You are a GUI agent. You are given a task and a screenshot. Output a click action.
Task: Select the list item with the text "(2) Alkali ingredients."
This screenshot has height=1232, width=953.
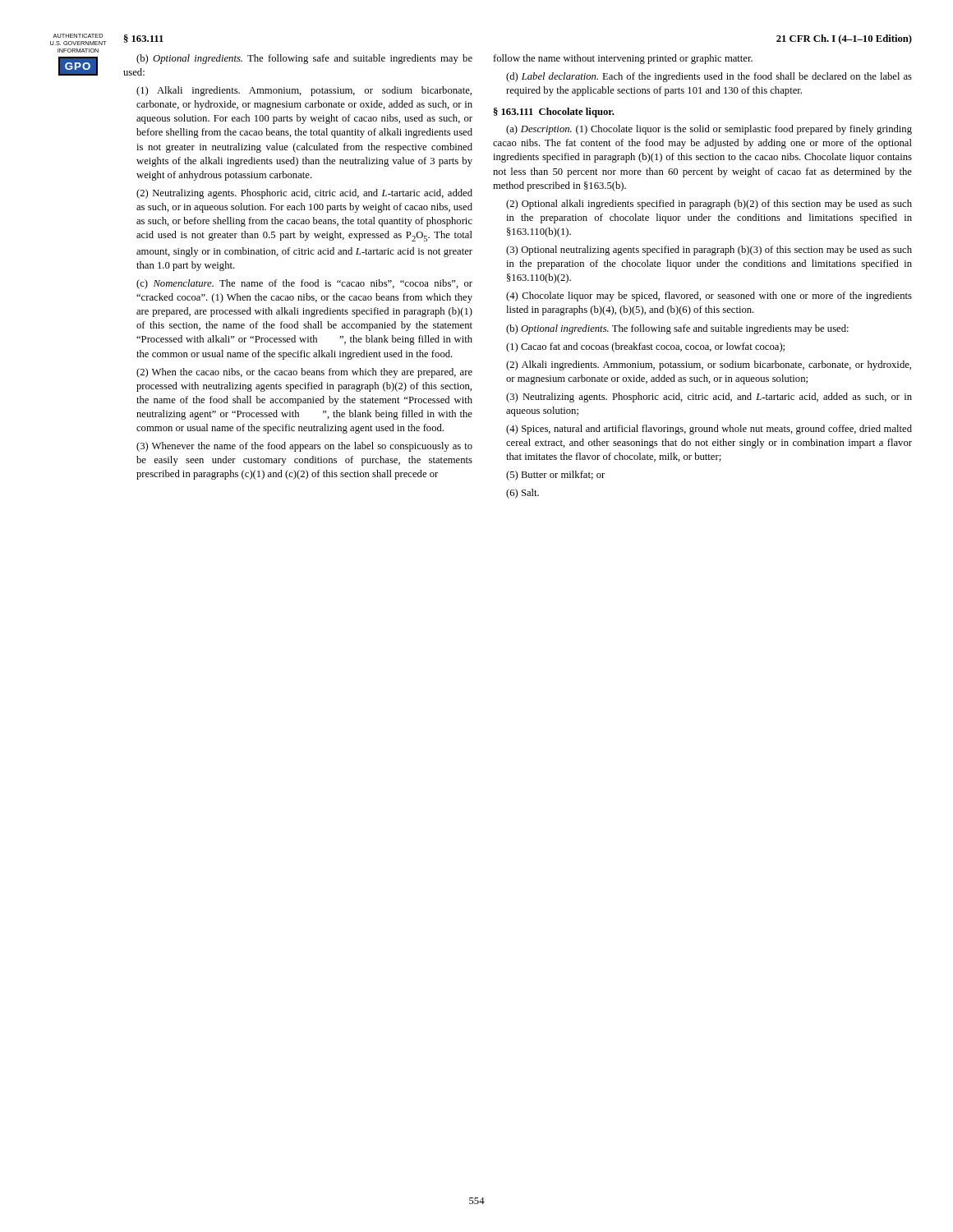pyautogui.click(x=702, y=372)
